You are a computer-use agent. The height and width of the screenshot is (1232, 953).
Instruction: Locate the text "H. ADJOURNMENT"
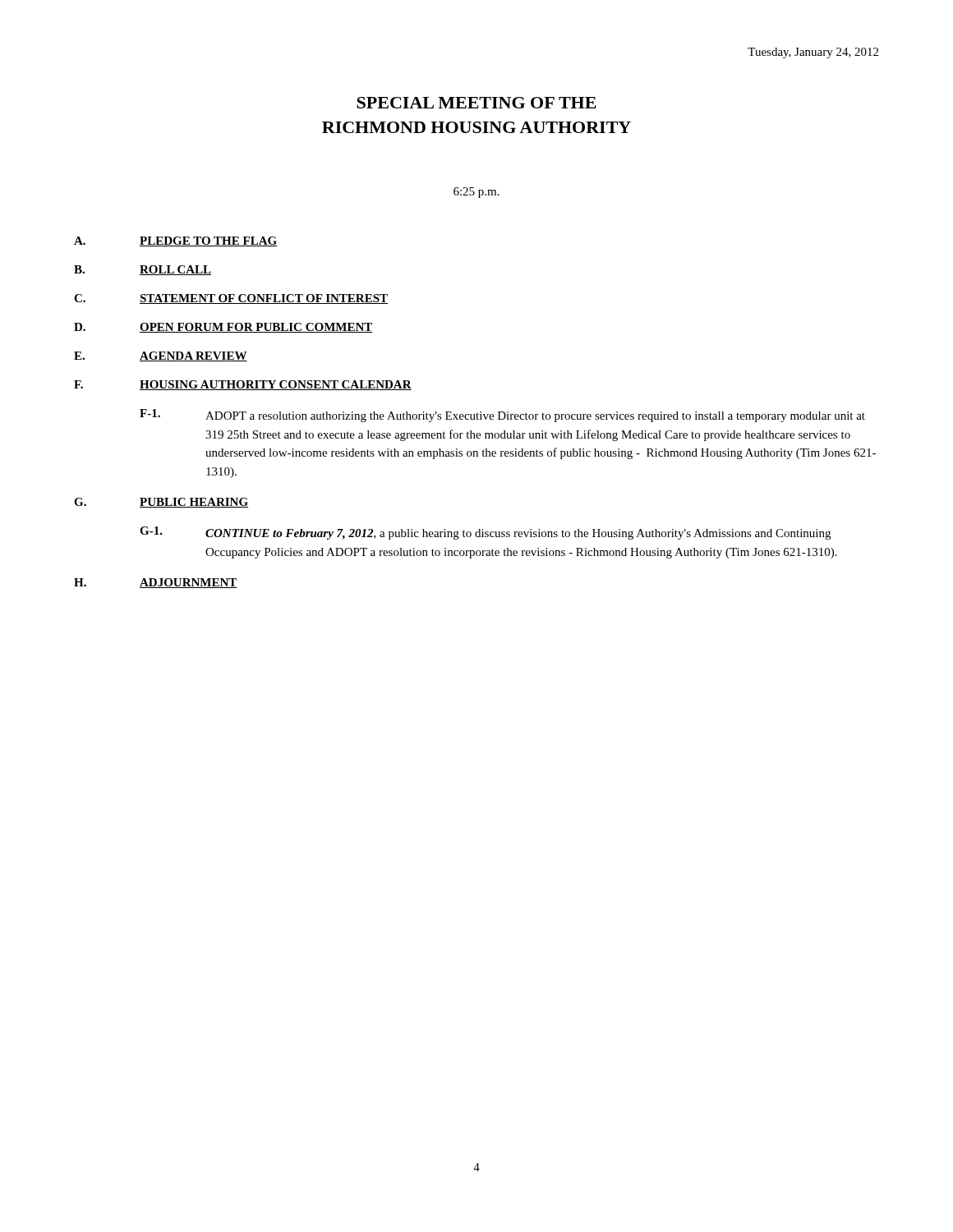coord(155,583)
